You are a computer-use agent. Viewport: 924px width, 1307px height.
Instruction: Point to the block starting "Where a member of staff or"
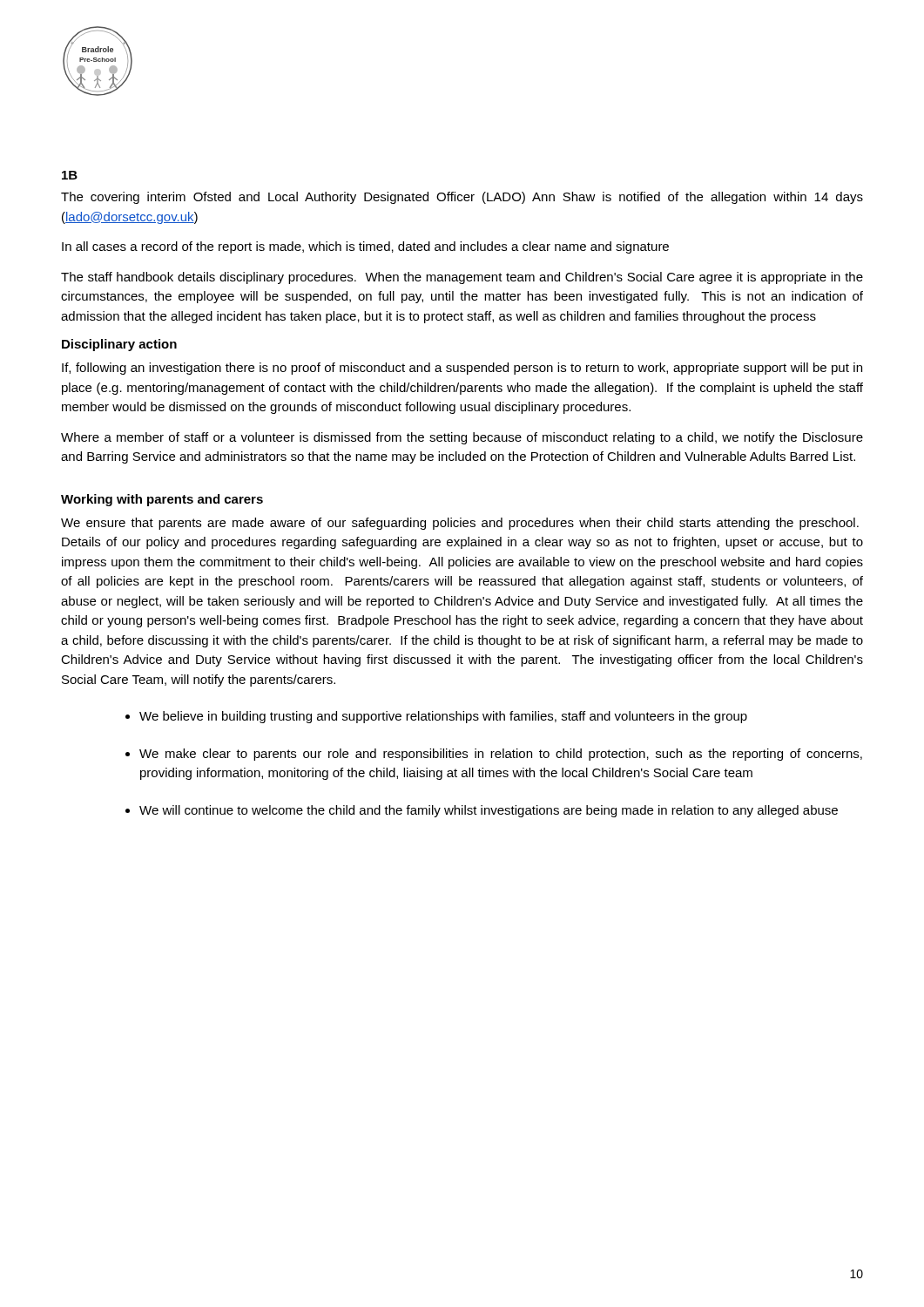[462, 446]
